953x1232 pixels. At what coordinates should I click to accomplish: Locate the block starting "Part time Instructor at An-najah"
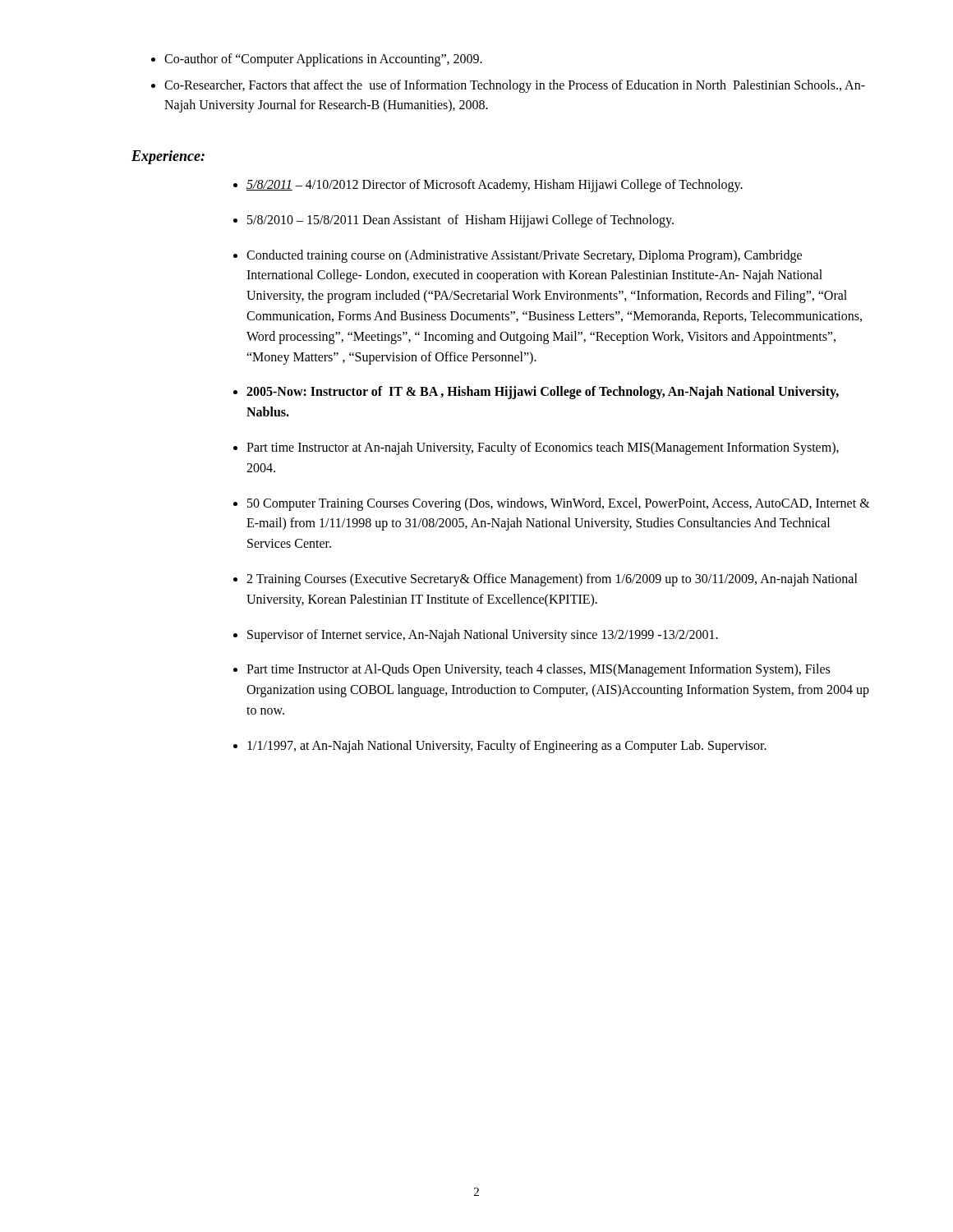559,458
